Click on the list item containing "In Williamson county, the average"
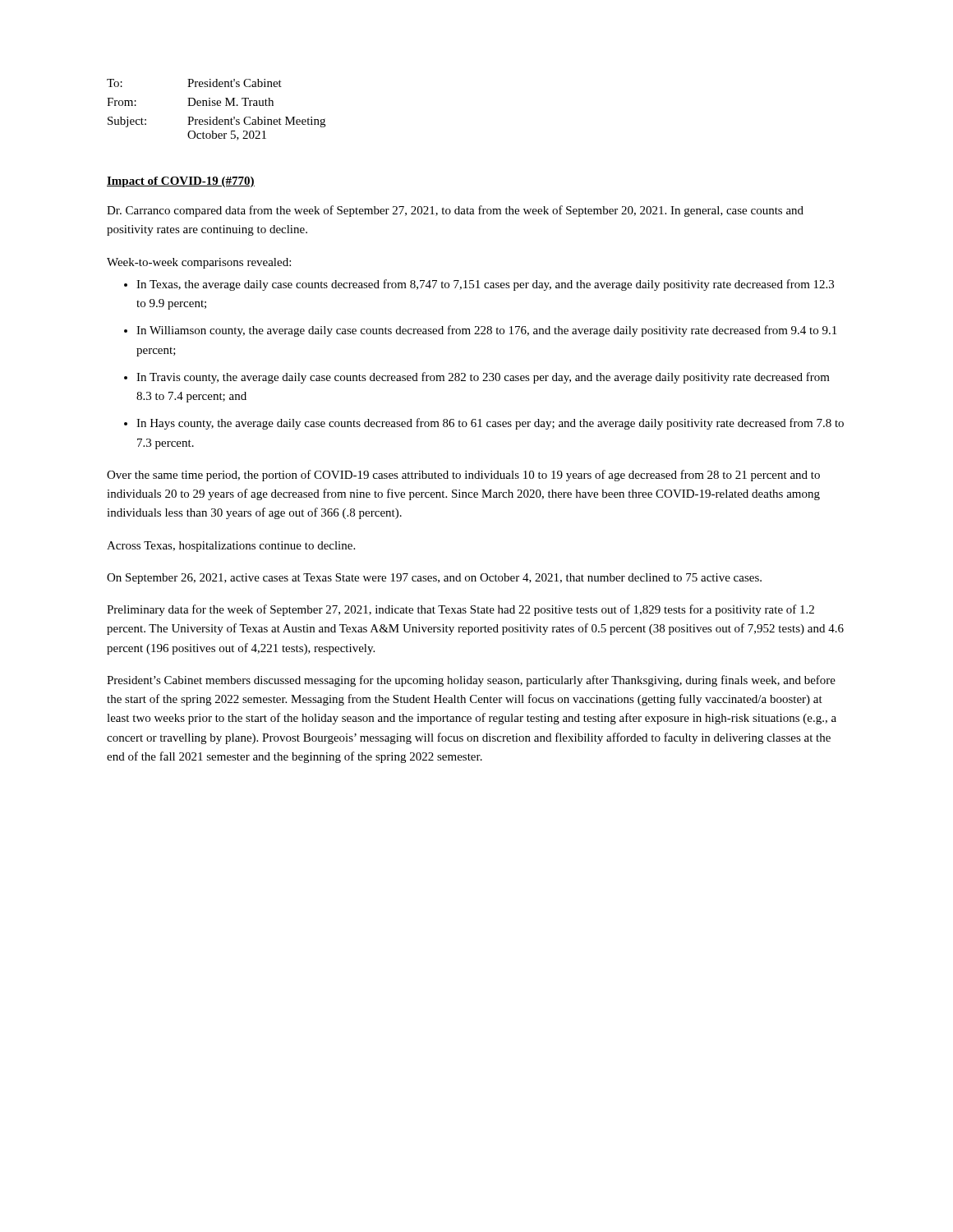Image resolution: width=953 pixels, height=1232 pixels. (x=487, y=340)
